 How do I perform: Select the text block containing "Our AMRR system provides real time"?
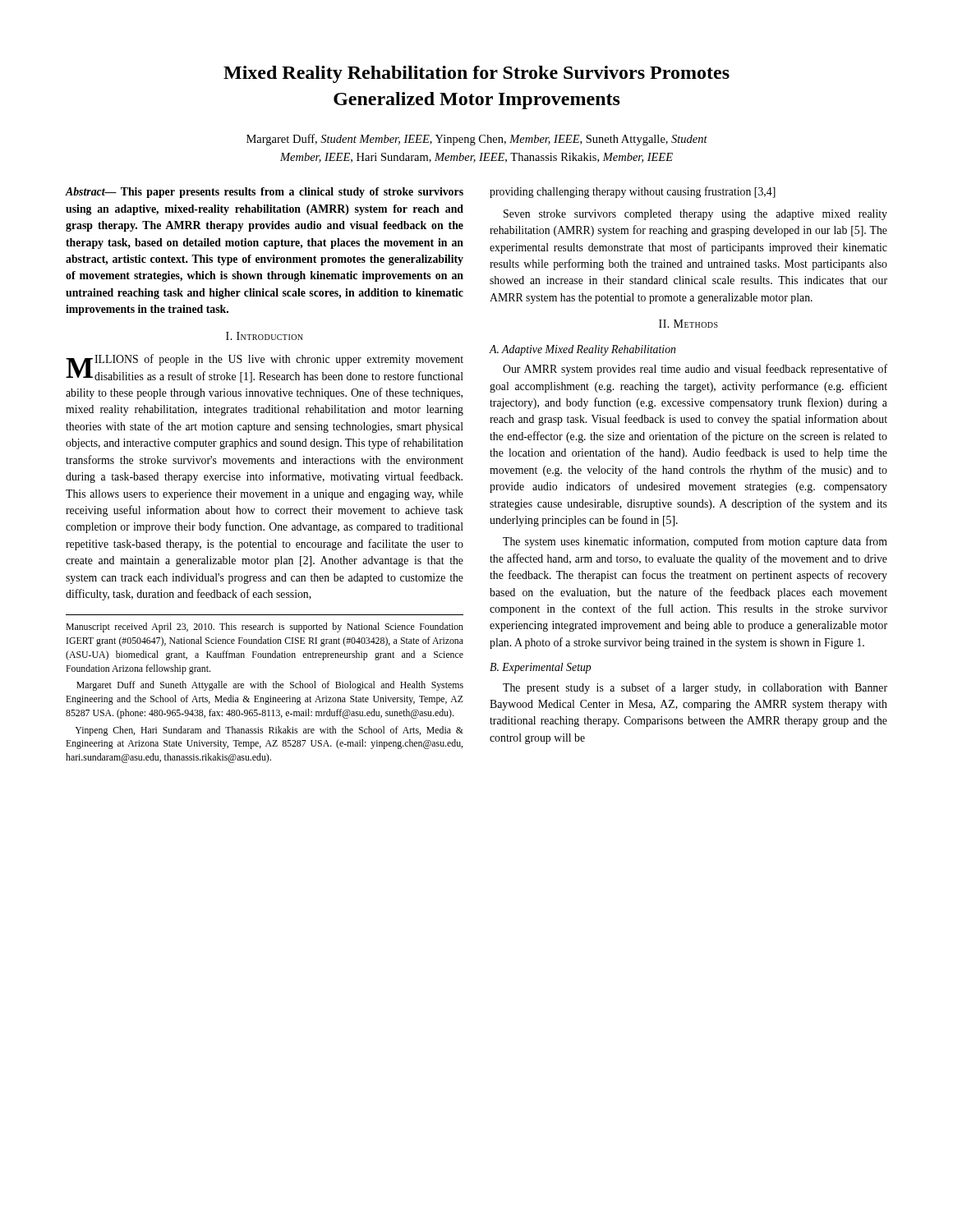coord(688,507)
